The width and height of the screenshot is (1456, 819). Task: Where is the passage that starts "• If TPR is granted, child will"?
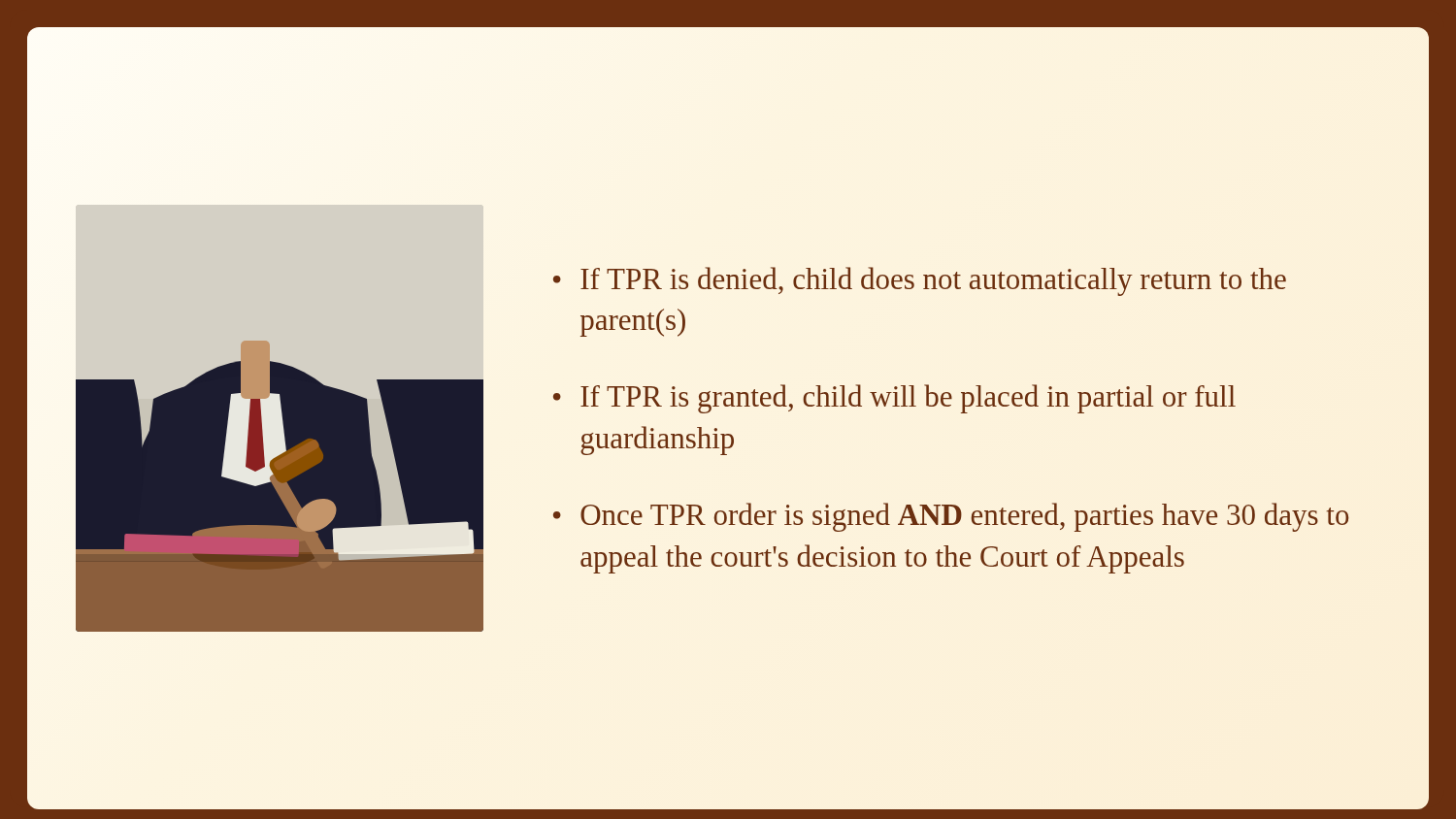961,418
